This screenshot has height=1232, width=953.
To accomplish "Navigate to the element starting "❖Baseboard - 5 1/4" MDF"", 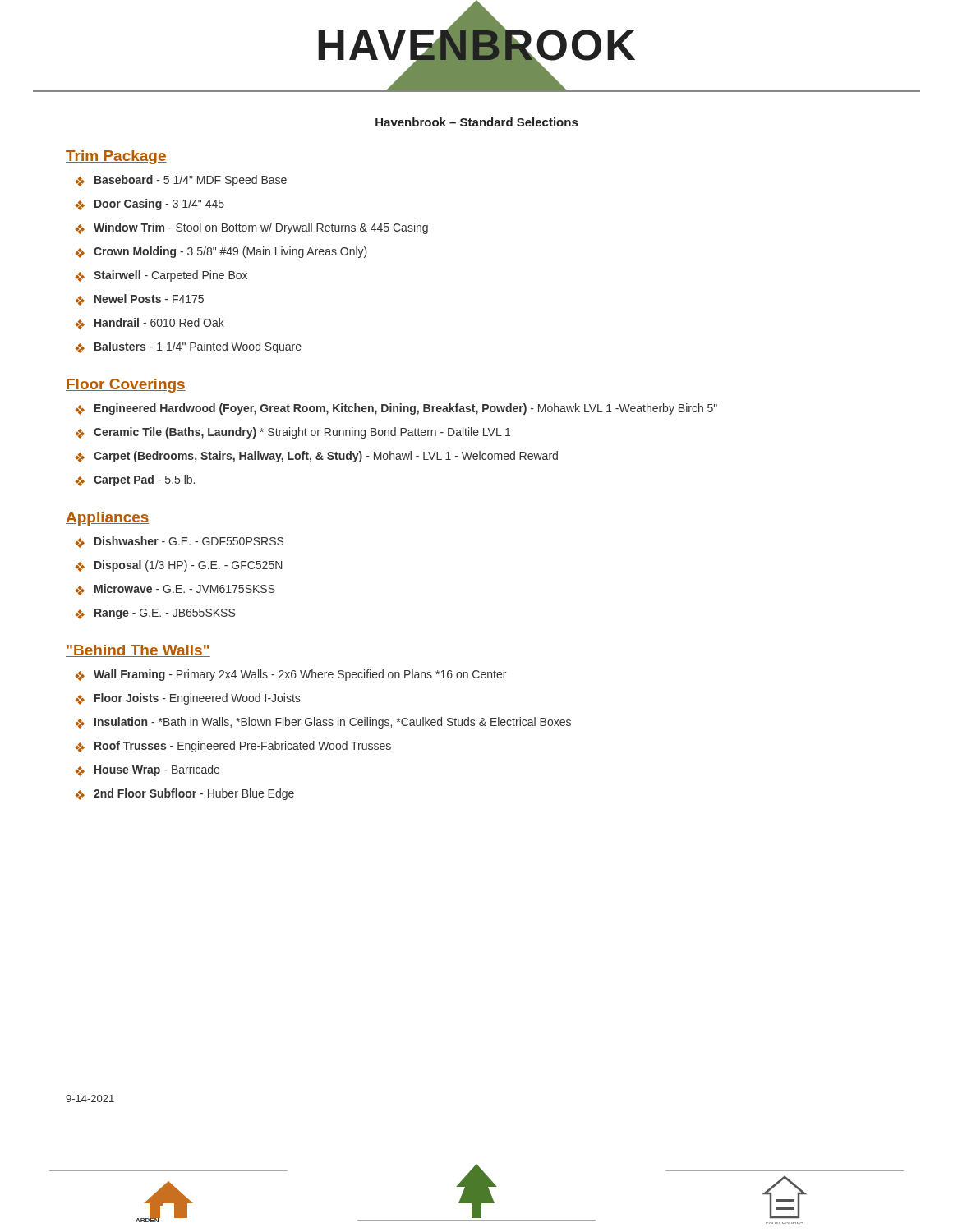I will pyautogui.click(x=180, y=182).
